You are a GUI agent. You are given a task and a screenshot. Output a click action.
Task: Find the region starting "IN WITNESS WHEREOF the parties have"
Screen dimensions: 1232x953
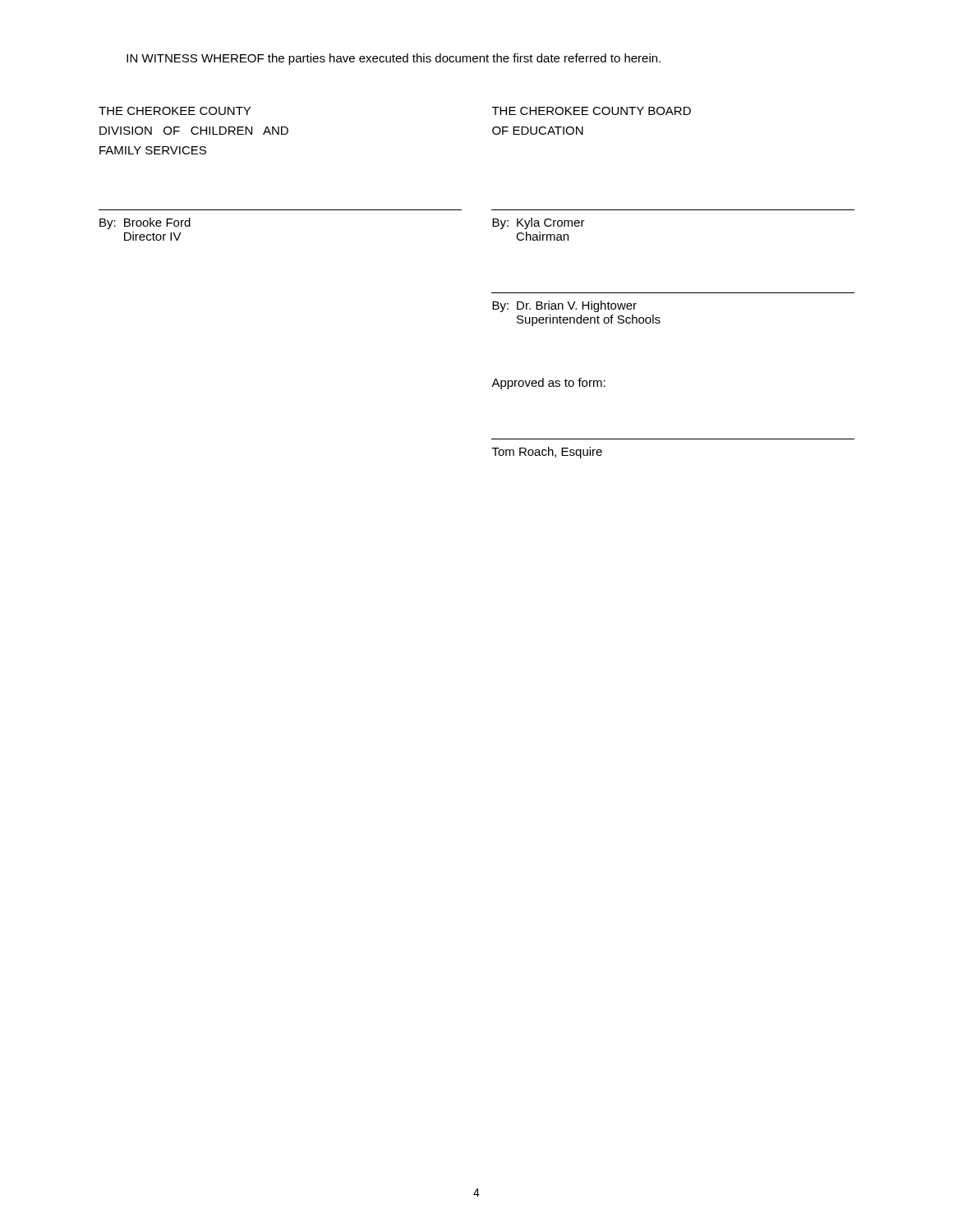(380, 58)
